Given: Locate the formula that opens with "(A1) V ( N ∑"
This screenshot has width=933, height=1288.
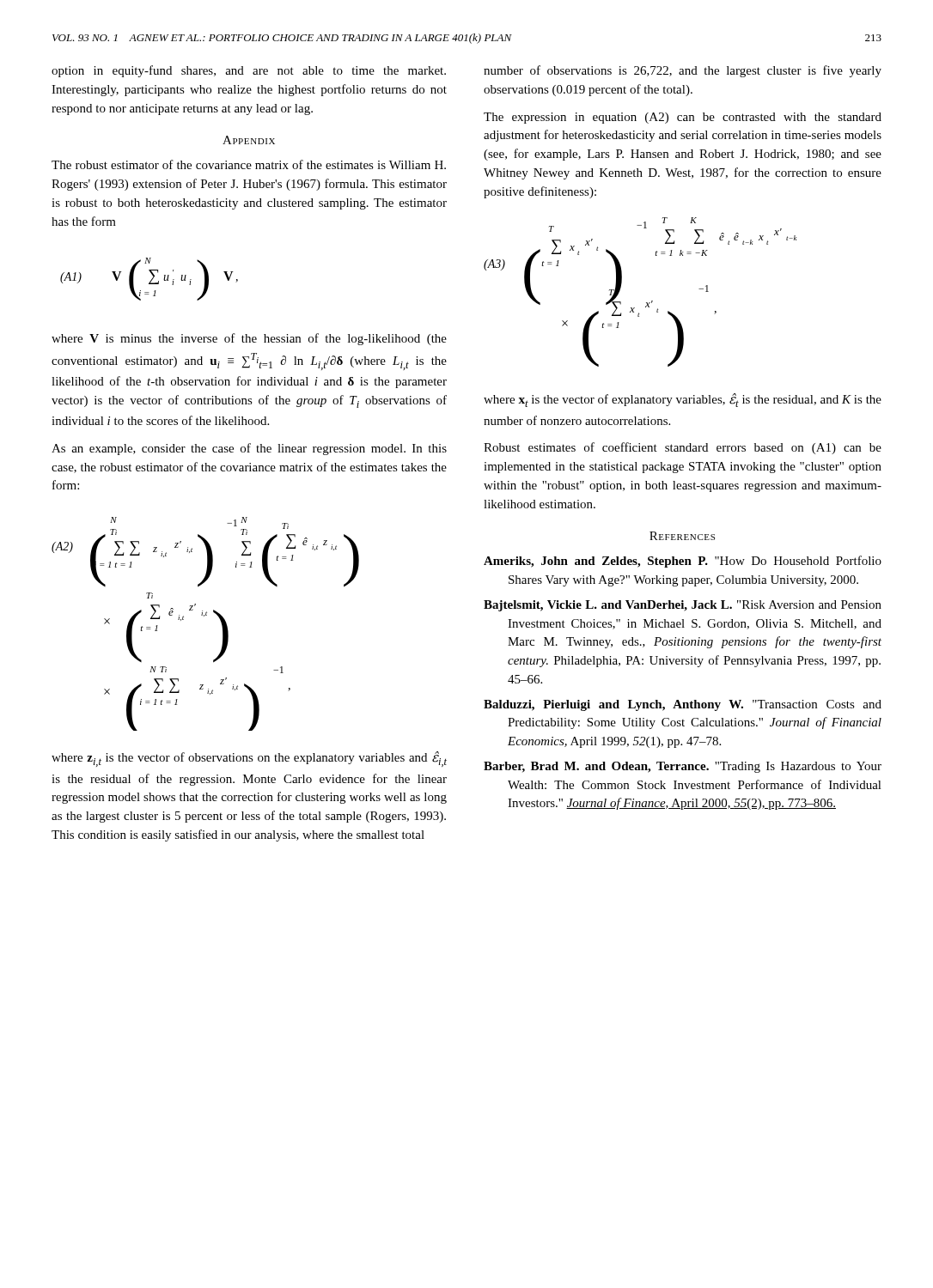Looking at the screenshot, I should pyautogui.click(x=193, y=278).
